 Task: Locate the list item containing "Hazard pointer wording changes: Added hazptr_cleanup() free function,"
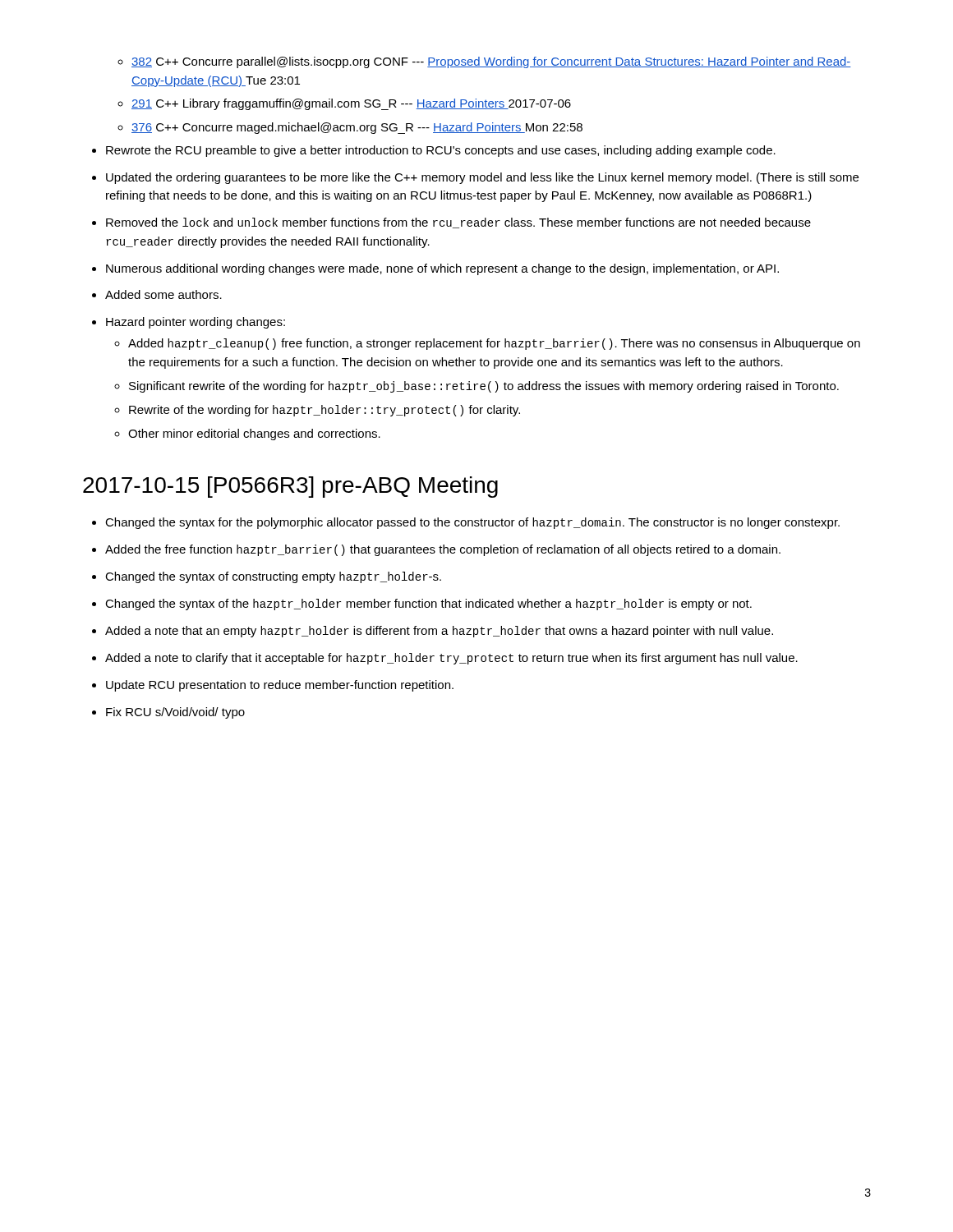488,378
